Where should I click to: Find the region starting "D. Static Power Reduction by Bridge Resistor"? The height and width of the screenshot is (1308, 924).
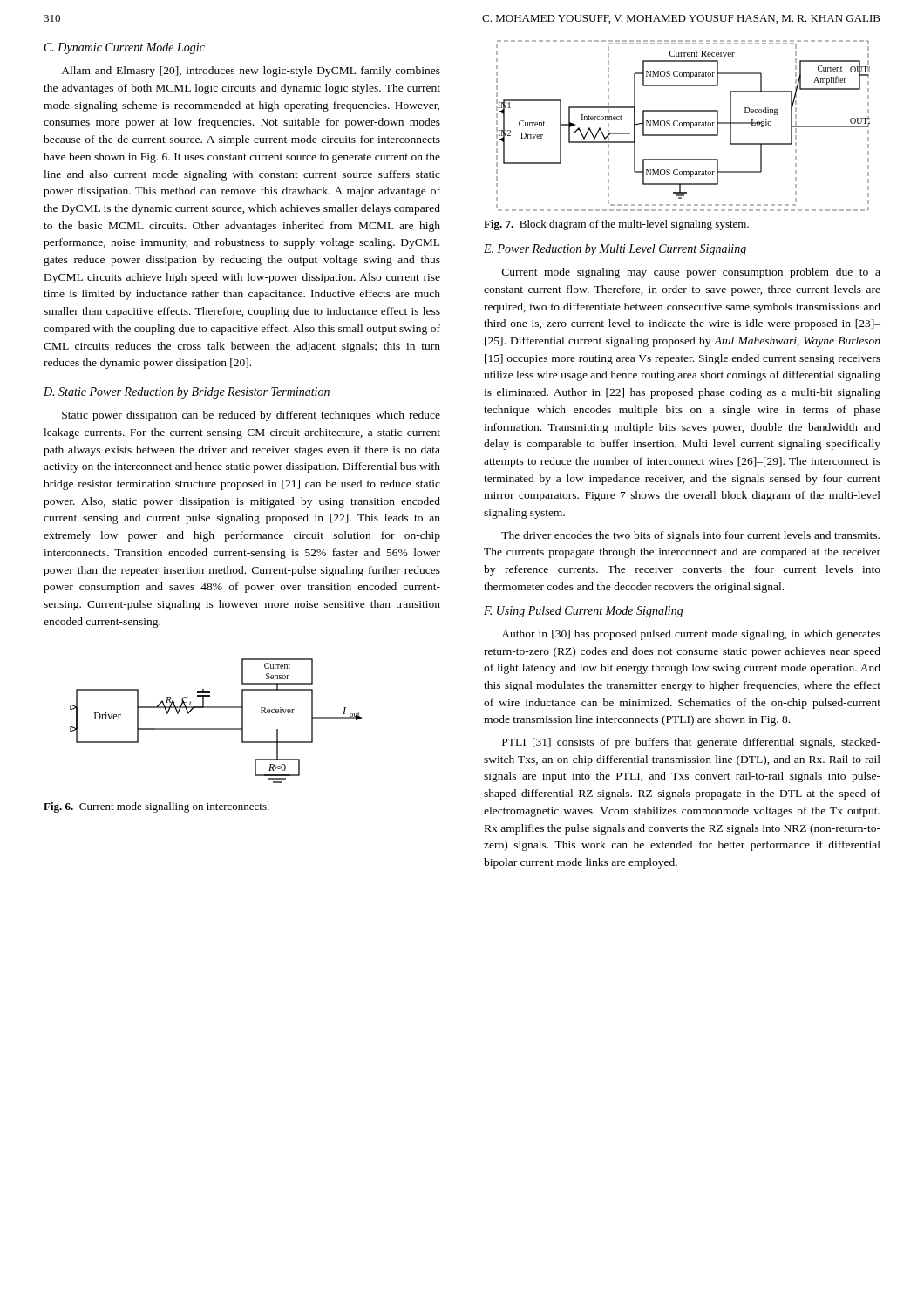[187, 392]
